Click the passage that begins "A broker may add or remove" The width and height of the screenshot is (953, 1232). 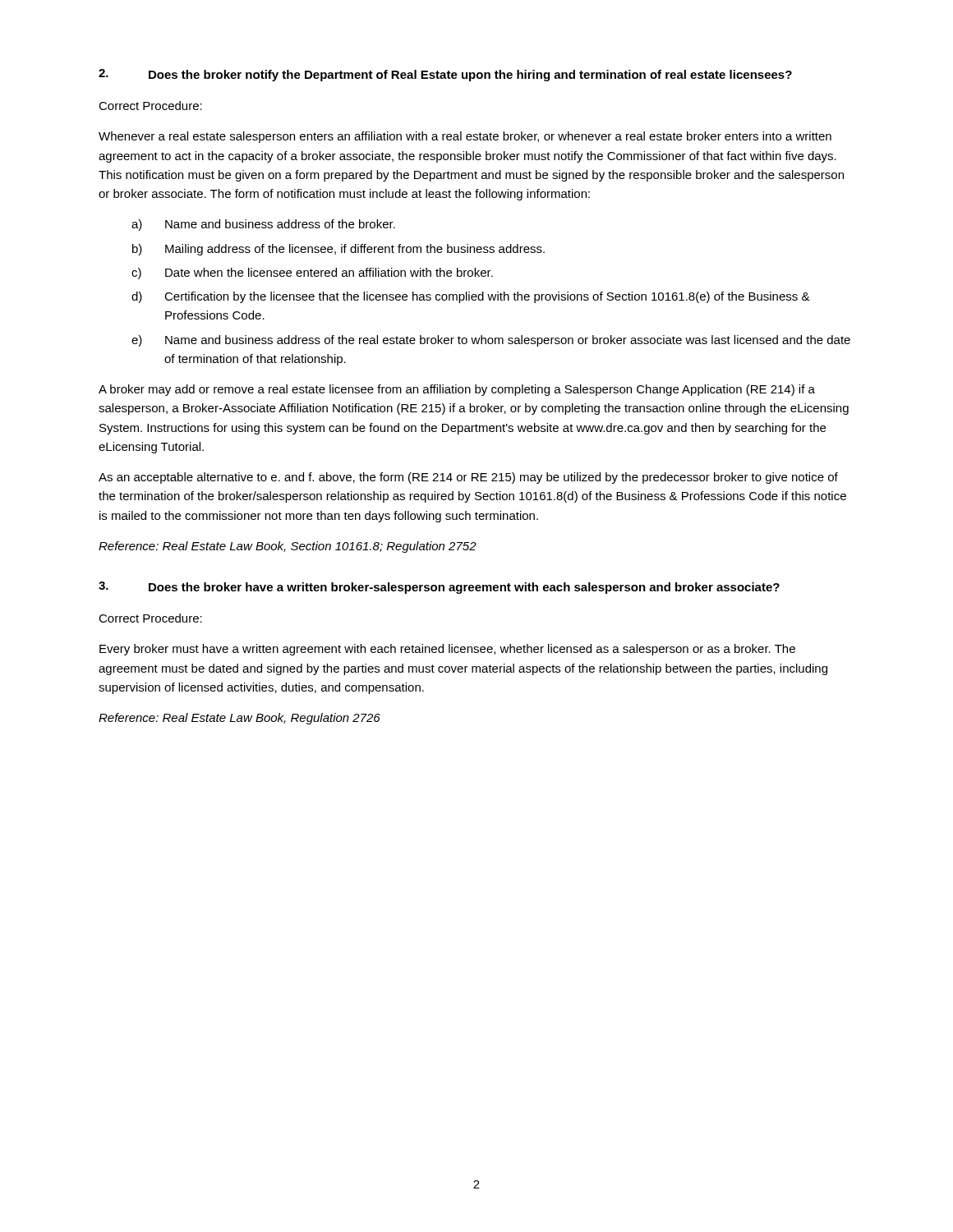pyautogui.click(x=474, y=418)
